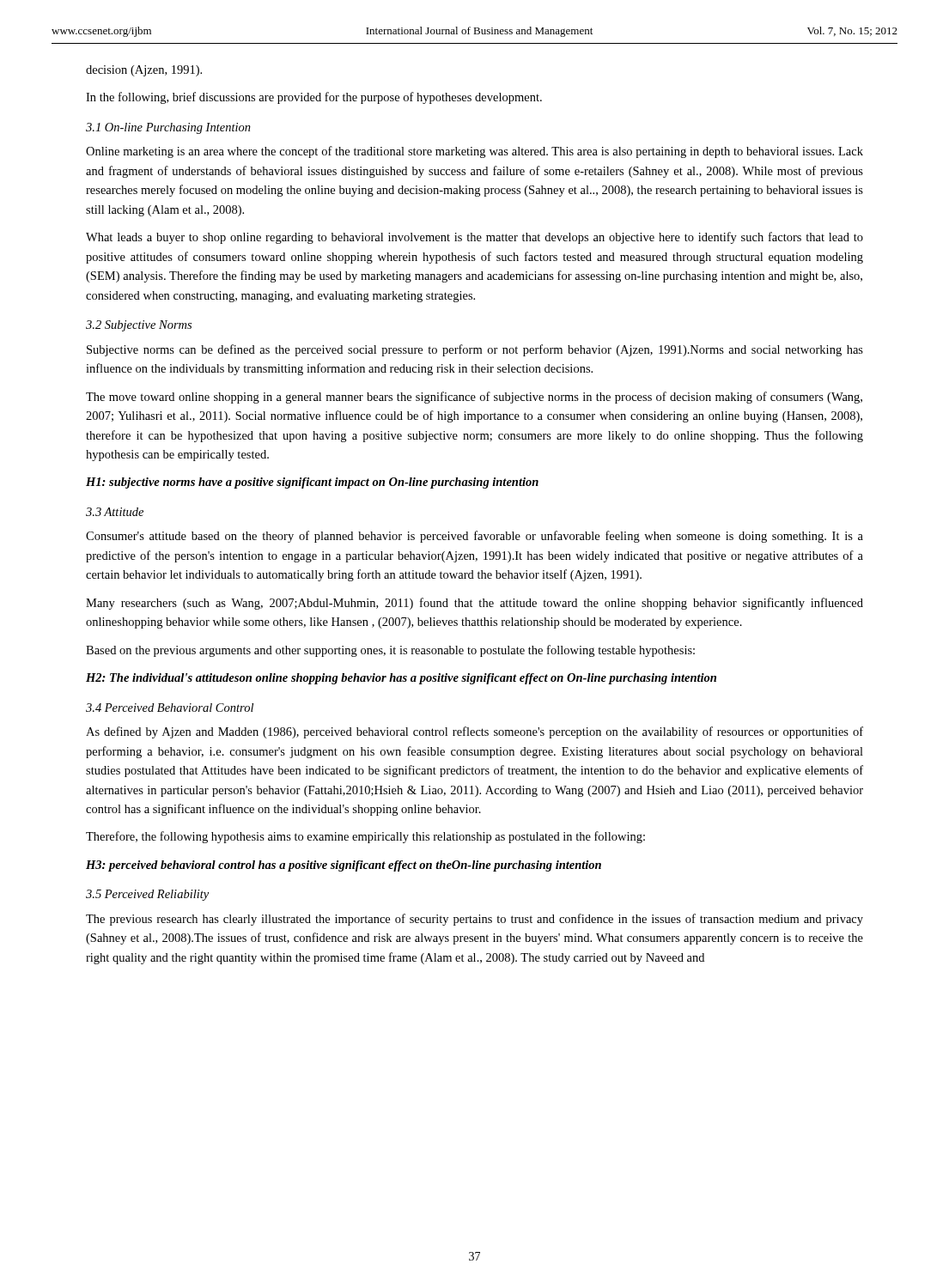Viewport: 949px width, 1288px height.
Task: Click the passage that begins "Many researchers (such as Wang,"
Action: (x=474, y=612)
